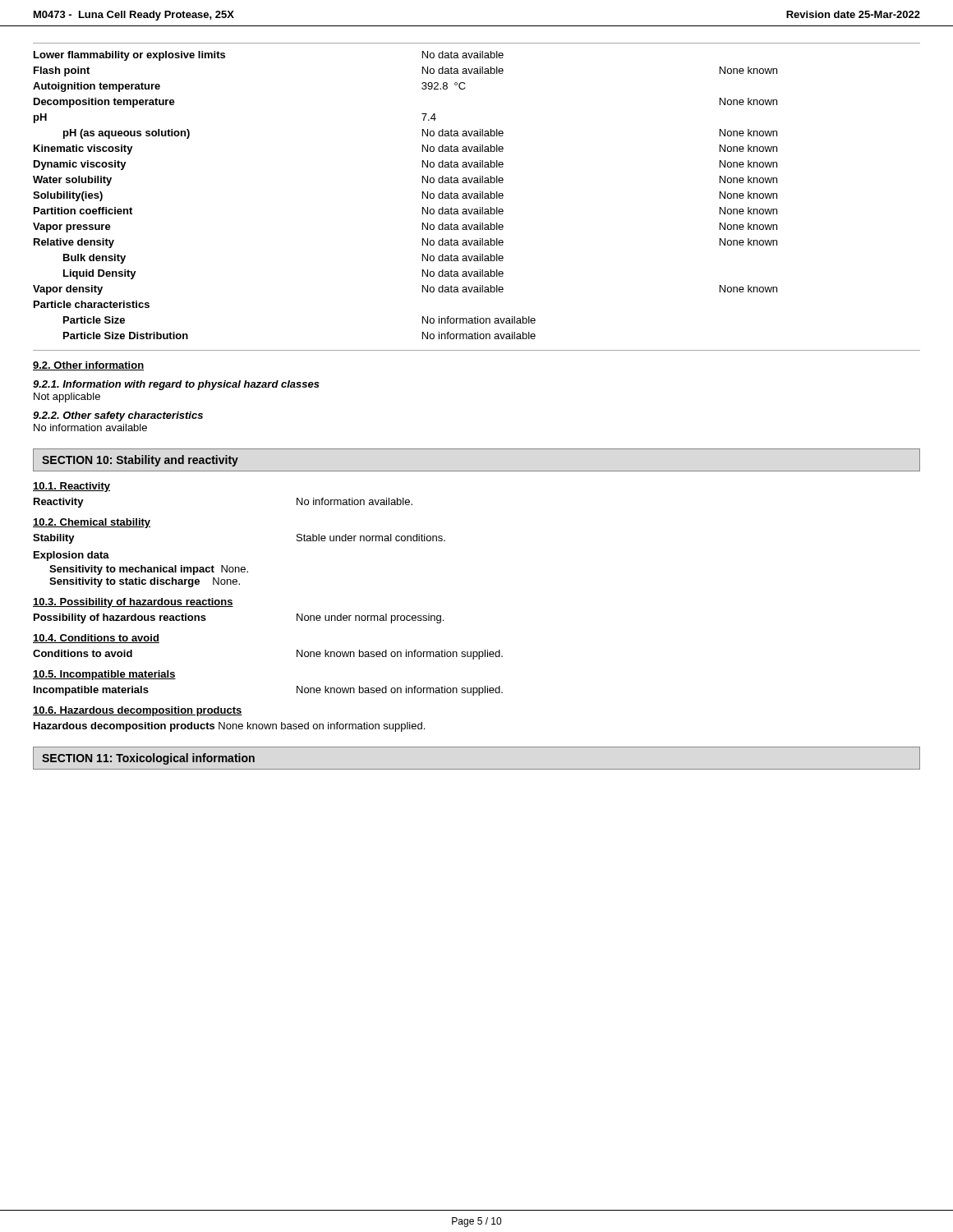Click on the text starting "10.6. Hazardous decomposition products"
The height and width of the screenshot is (1232, 953).
[137, 710]
